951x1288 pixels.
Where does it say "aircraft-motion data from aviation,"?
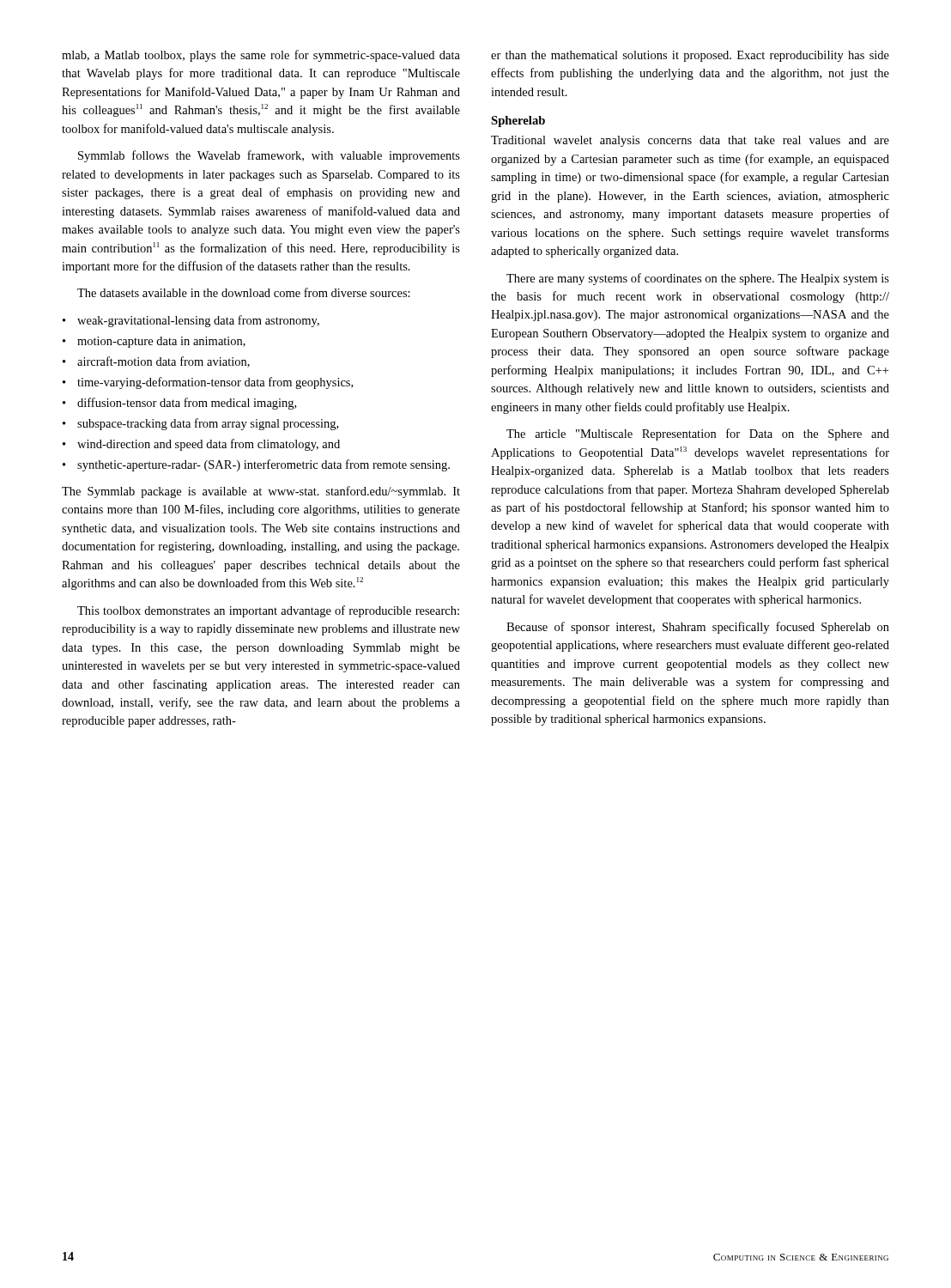[164, 361]
